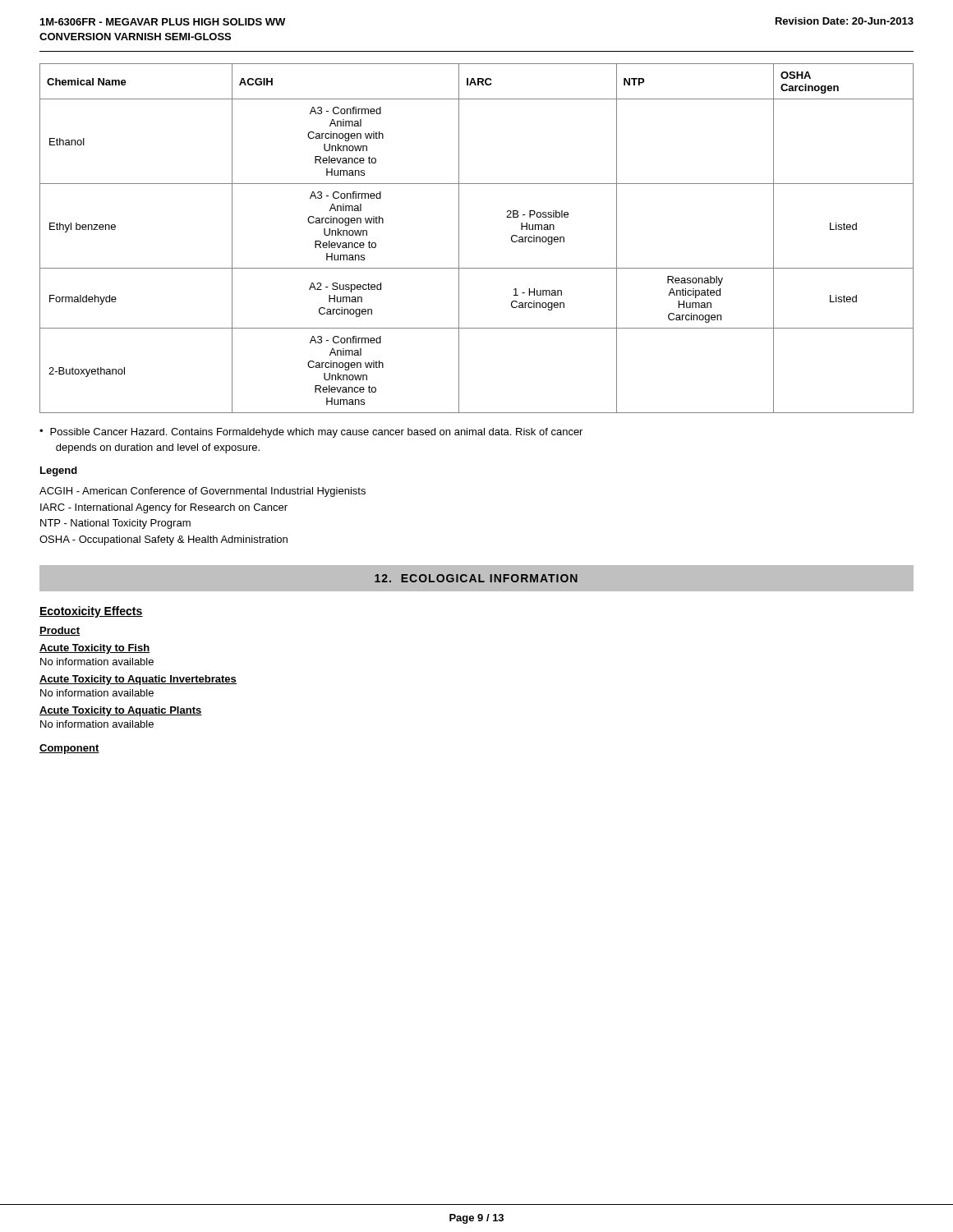Locate the text "Acute Toxicity to Fish"
The image size is (953, 1232).
(95, 648)
